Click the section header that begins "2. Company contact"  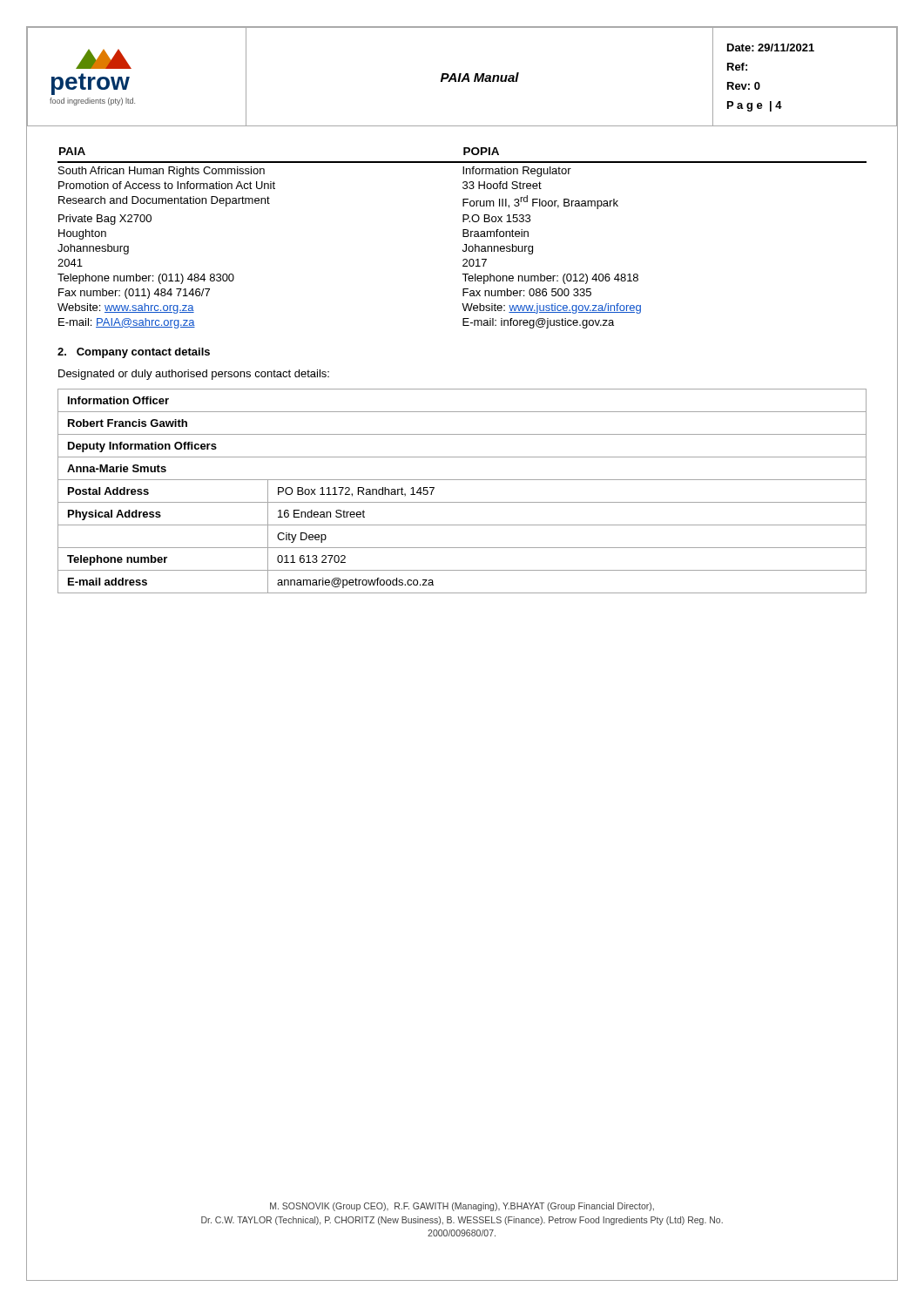(134, 351)
